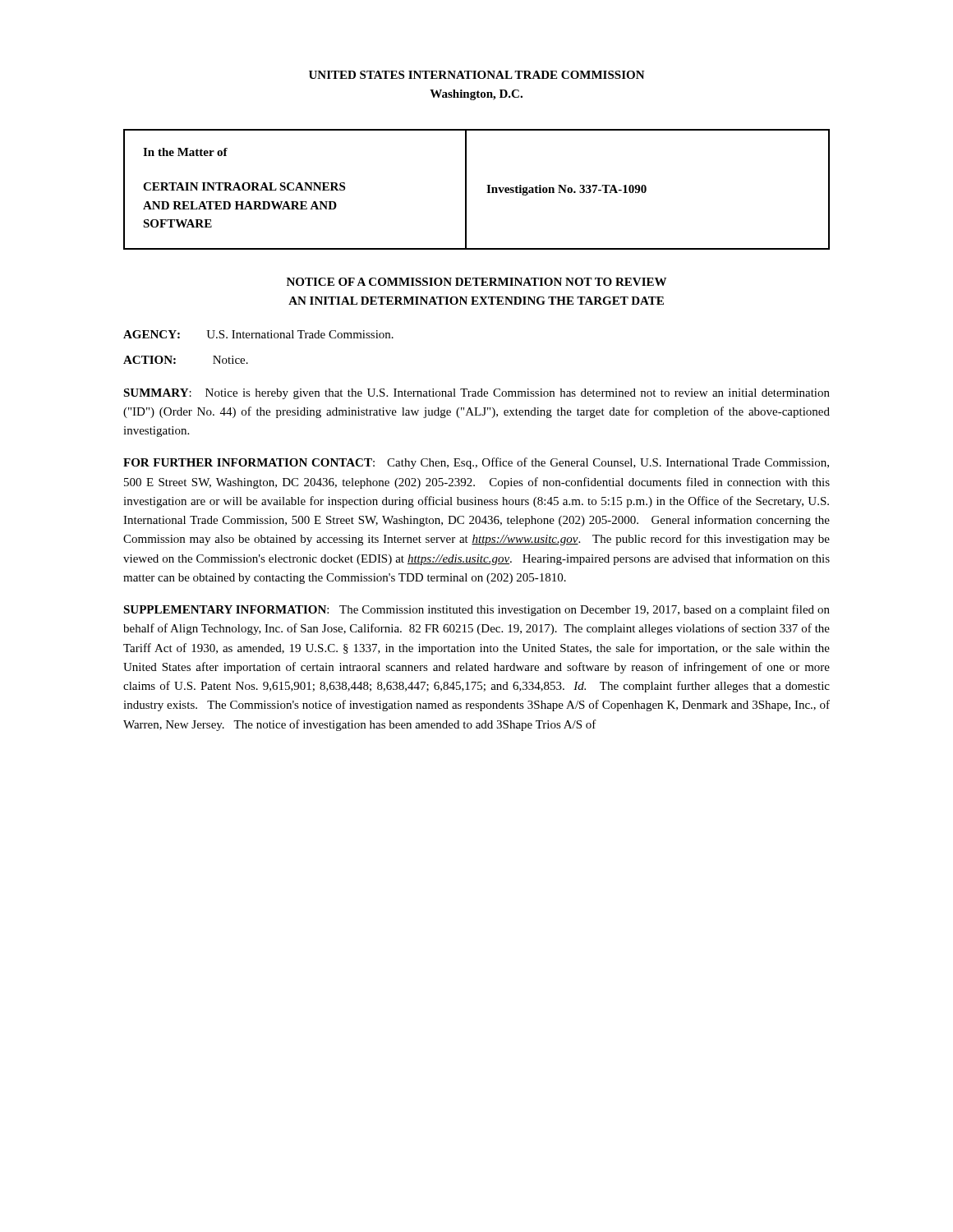Viewport: 953px width, 1232px height.
Task: Point to the region starting "UNITED STATES INTERNATIONAL"
Action: [x=476, y=84]
